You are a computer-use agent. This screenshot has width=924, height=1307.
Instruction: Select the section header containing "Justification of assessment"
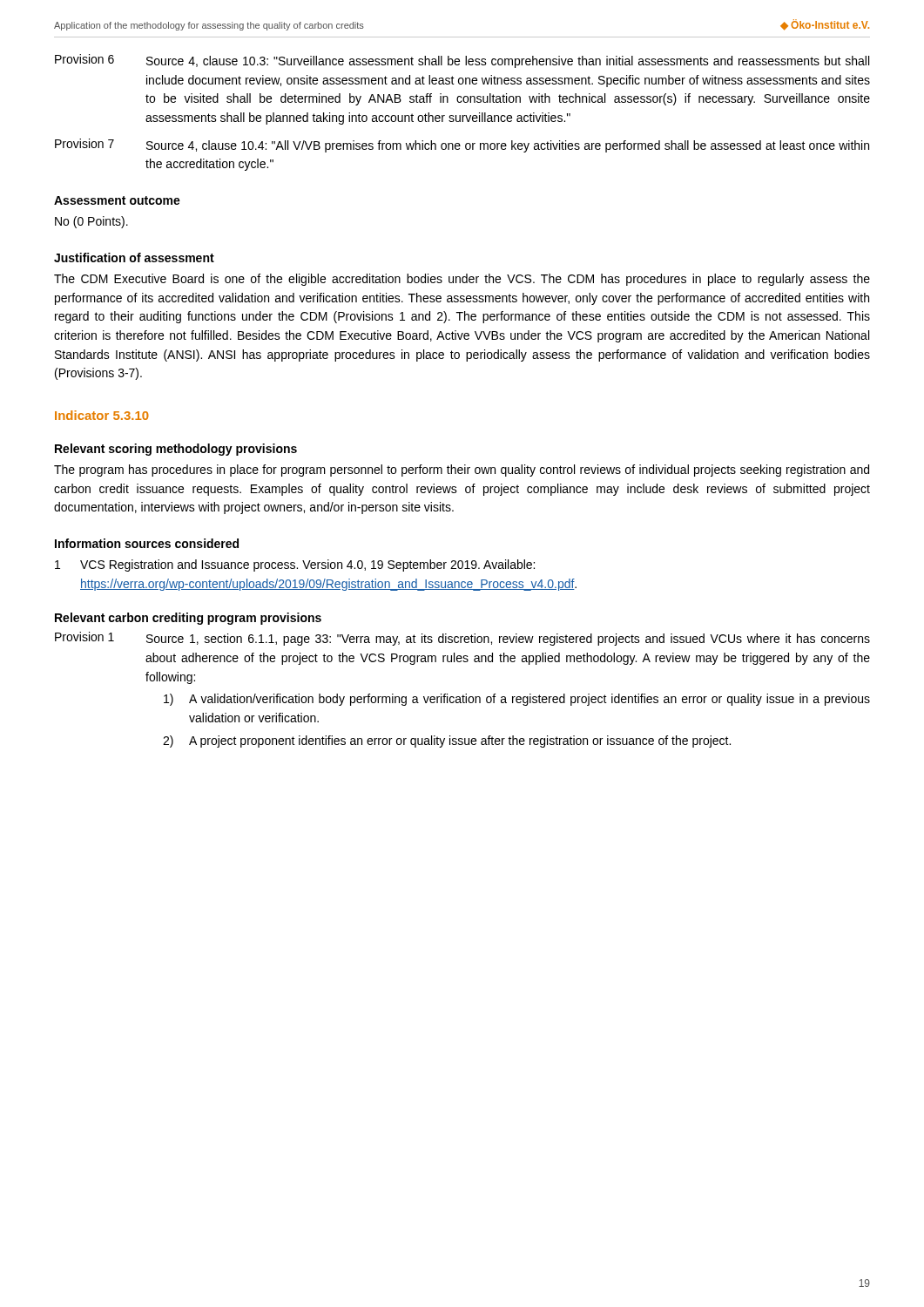(134, 258)
